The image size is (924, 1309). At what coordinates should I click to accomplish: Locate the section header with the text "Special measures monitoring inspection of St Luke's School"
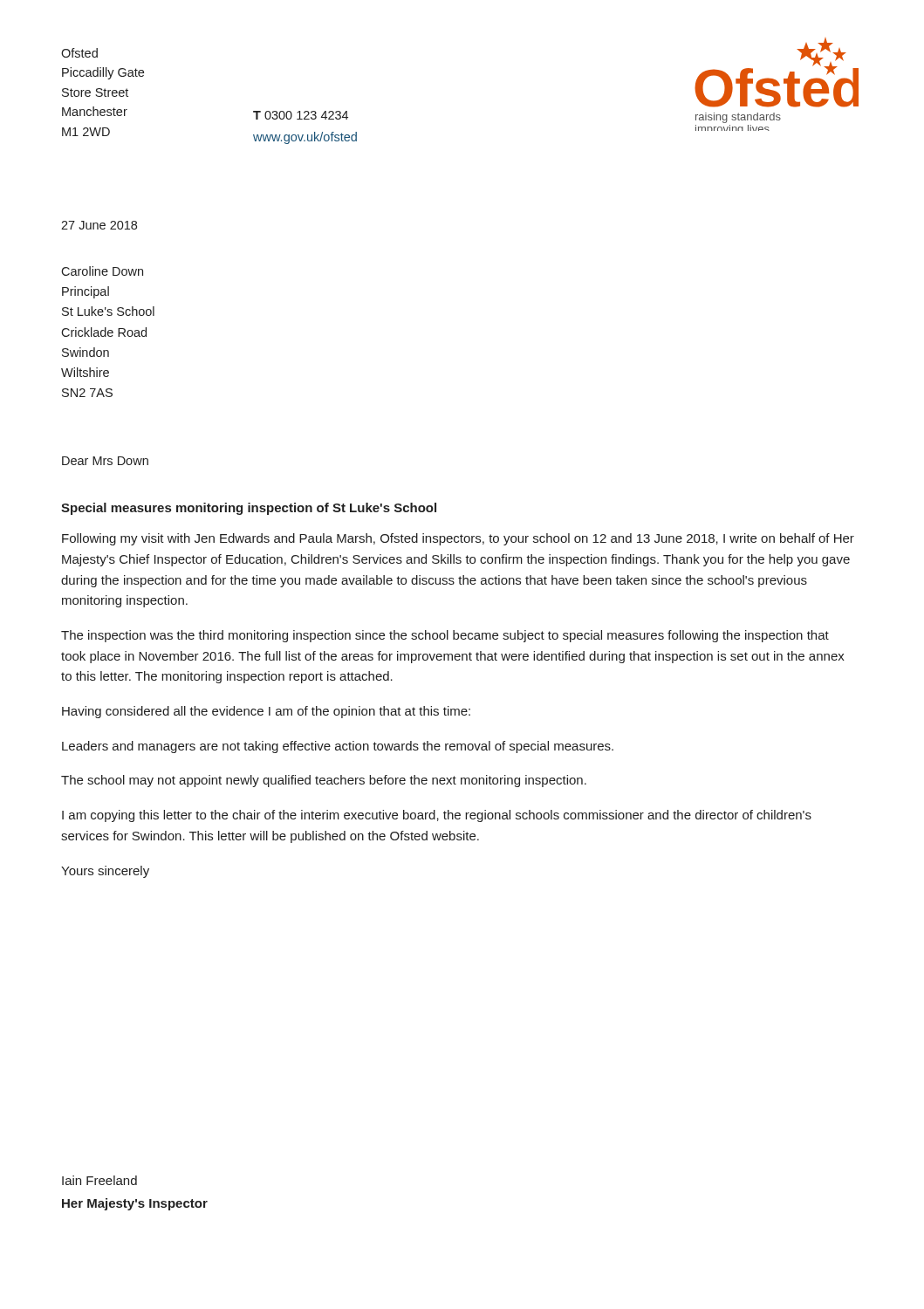coord(249,507)
